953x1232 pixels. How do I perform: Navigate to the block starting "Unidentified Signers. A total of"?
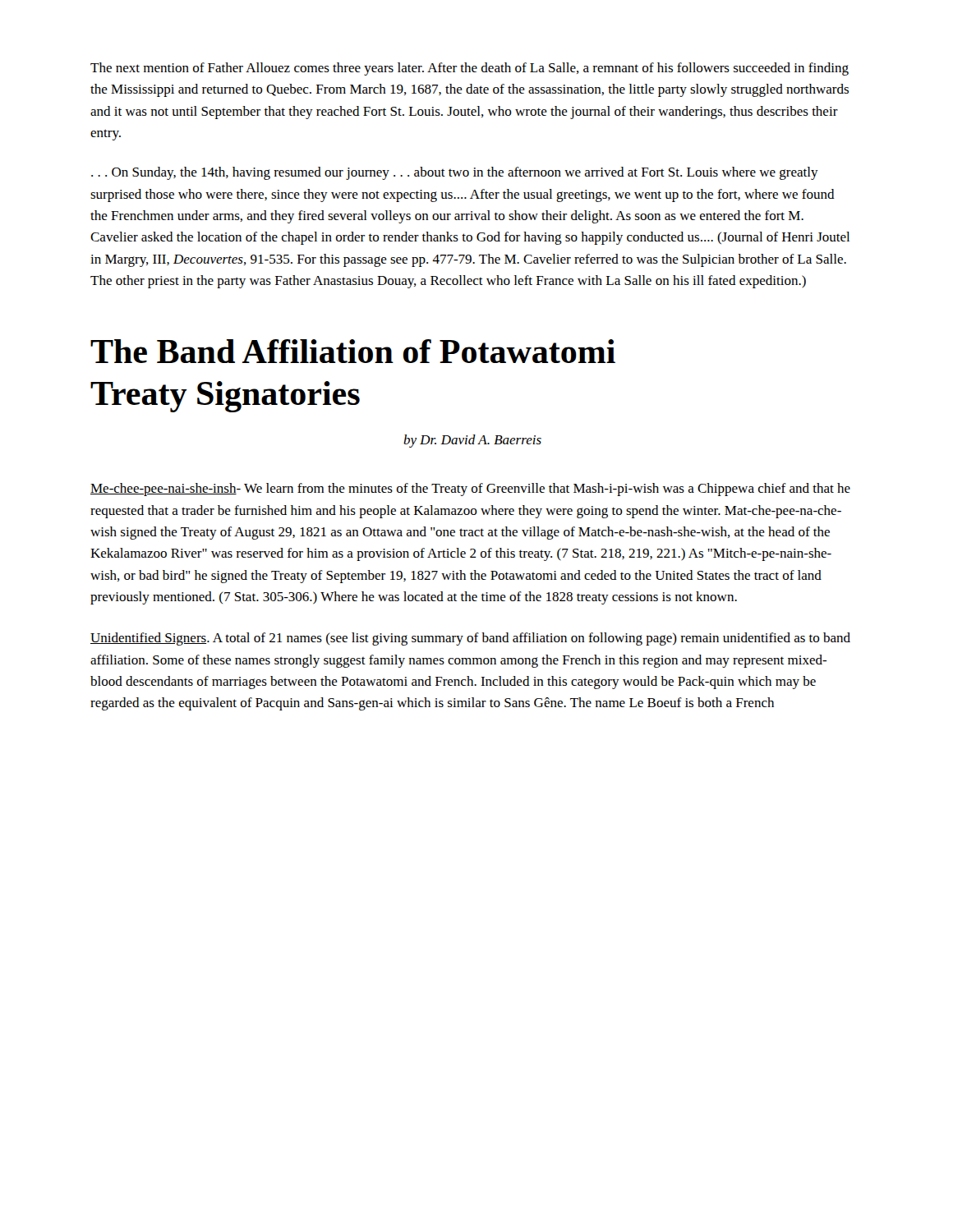click(470, 670)
